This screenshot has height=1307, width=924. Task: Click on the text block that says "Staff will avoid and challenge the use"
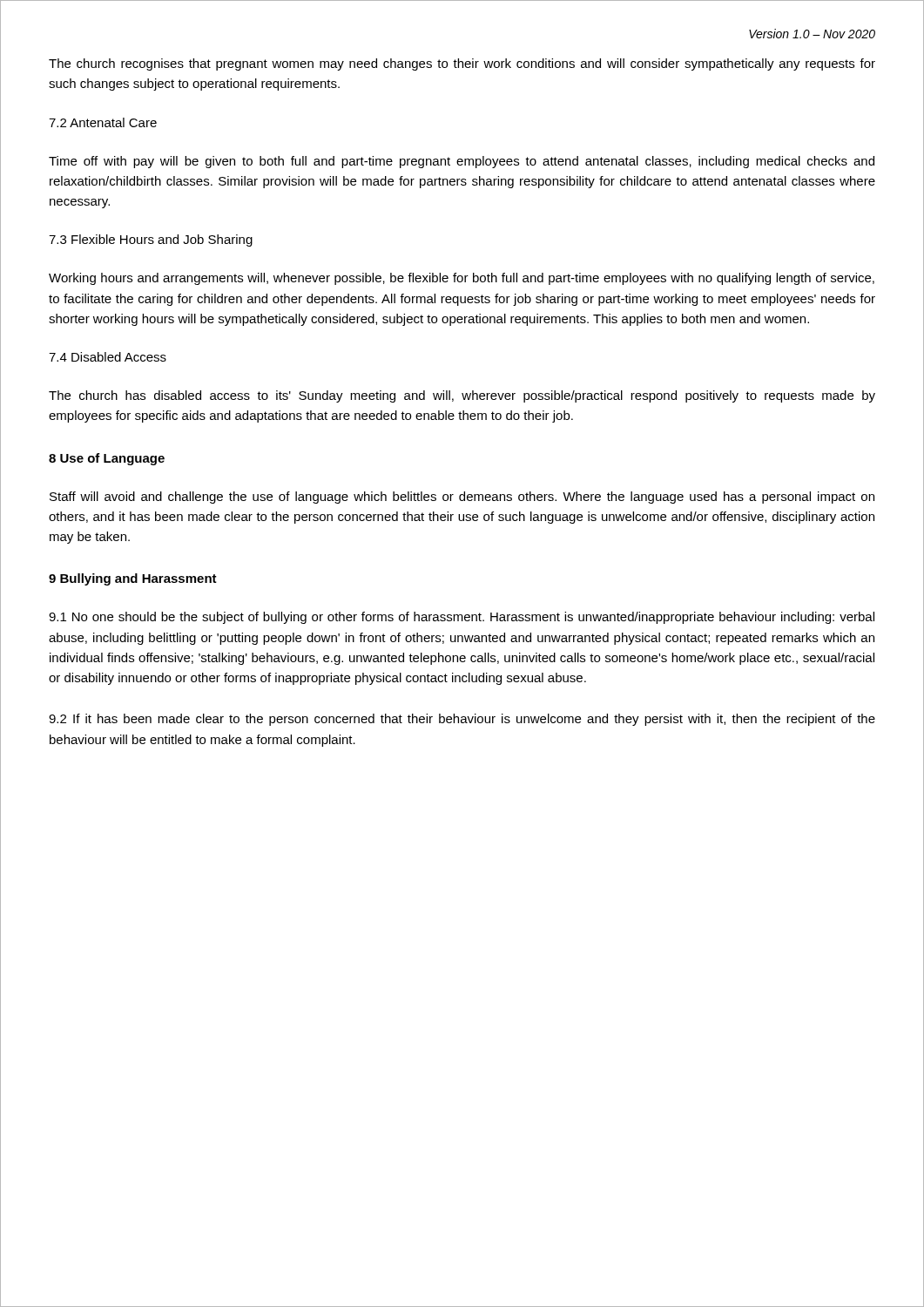click(x=462, y=516)
